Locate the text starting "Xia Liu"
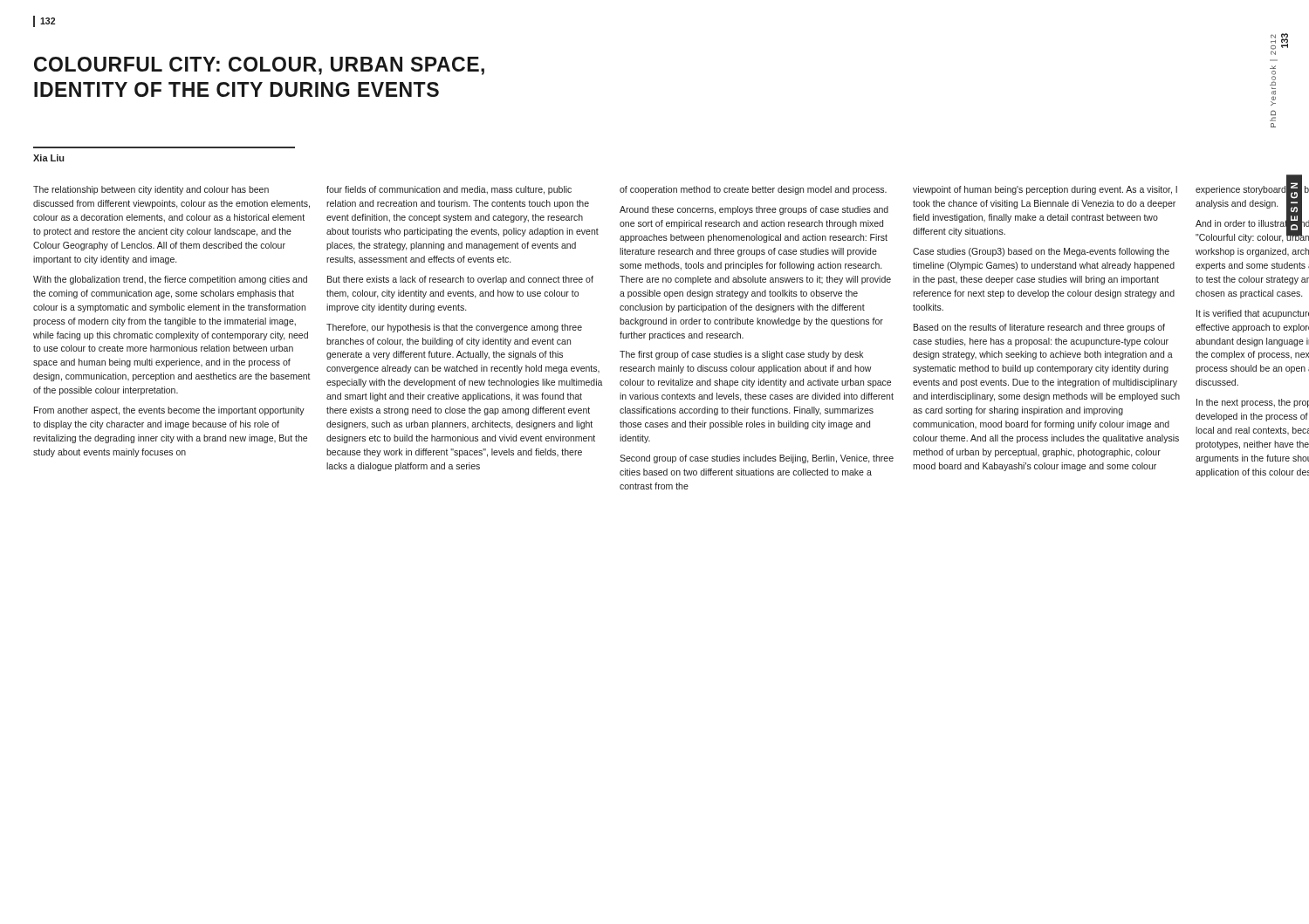This screenshot has height=924, width=1309. (49, 158)
